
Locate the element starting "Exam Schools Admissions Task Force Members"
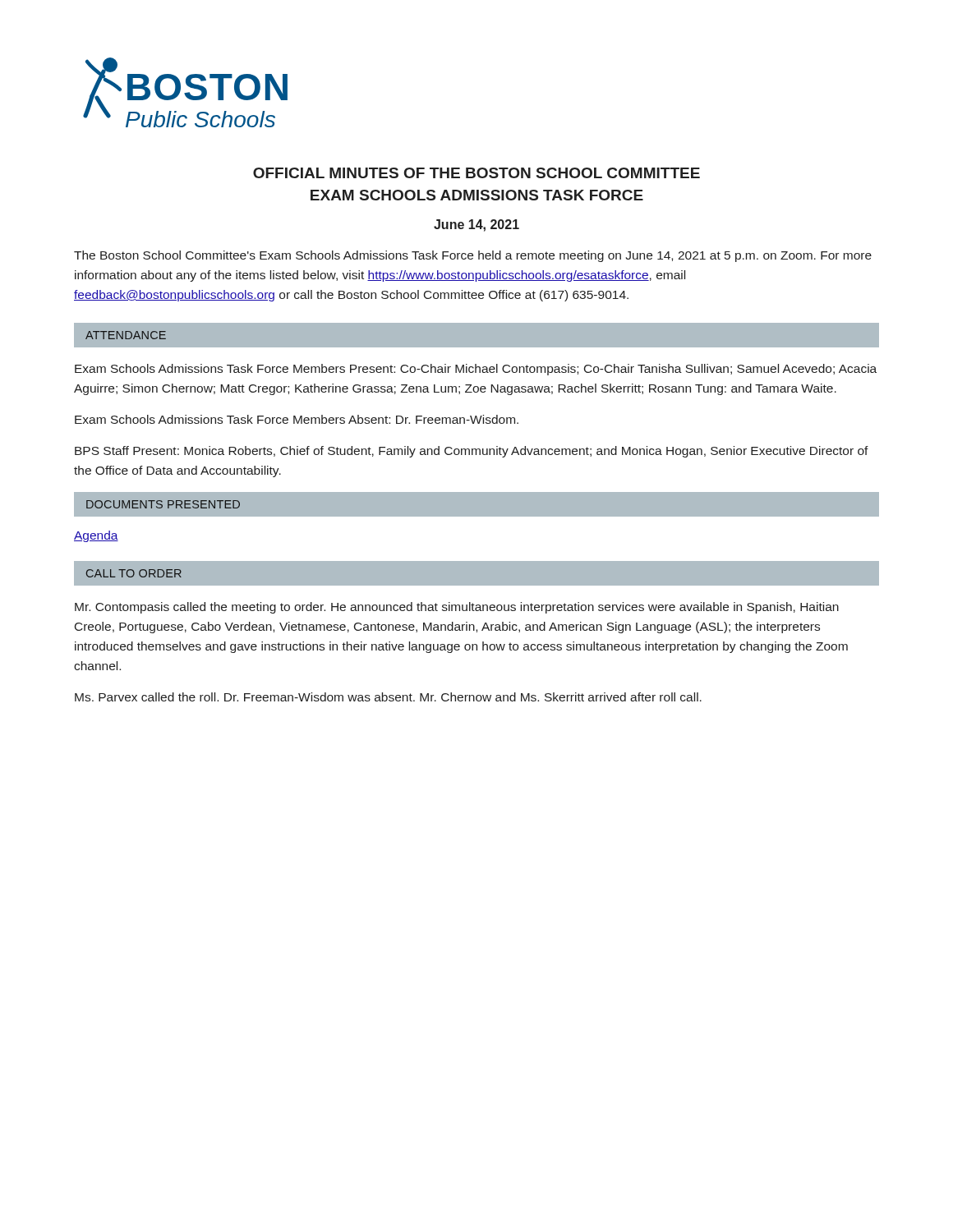pos(476,420)
